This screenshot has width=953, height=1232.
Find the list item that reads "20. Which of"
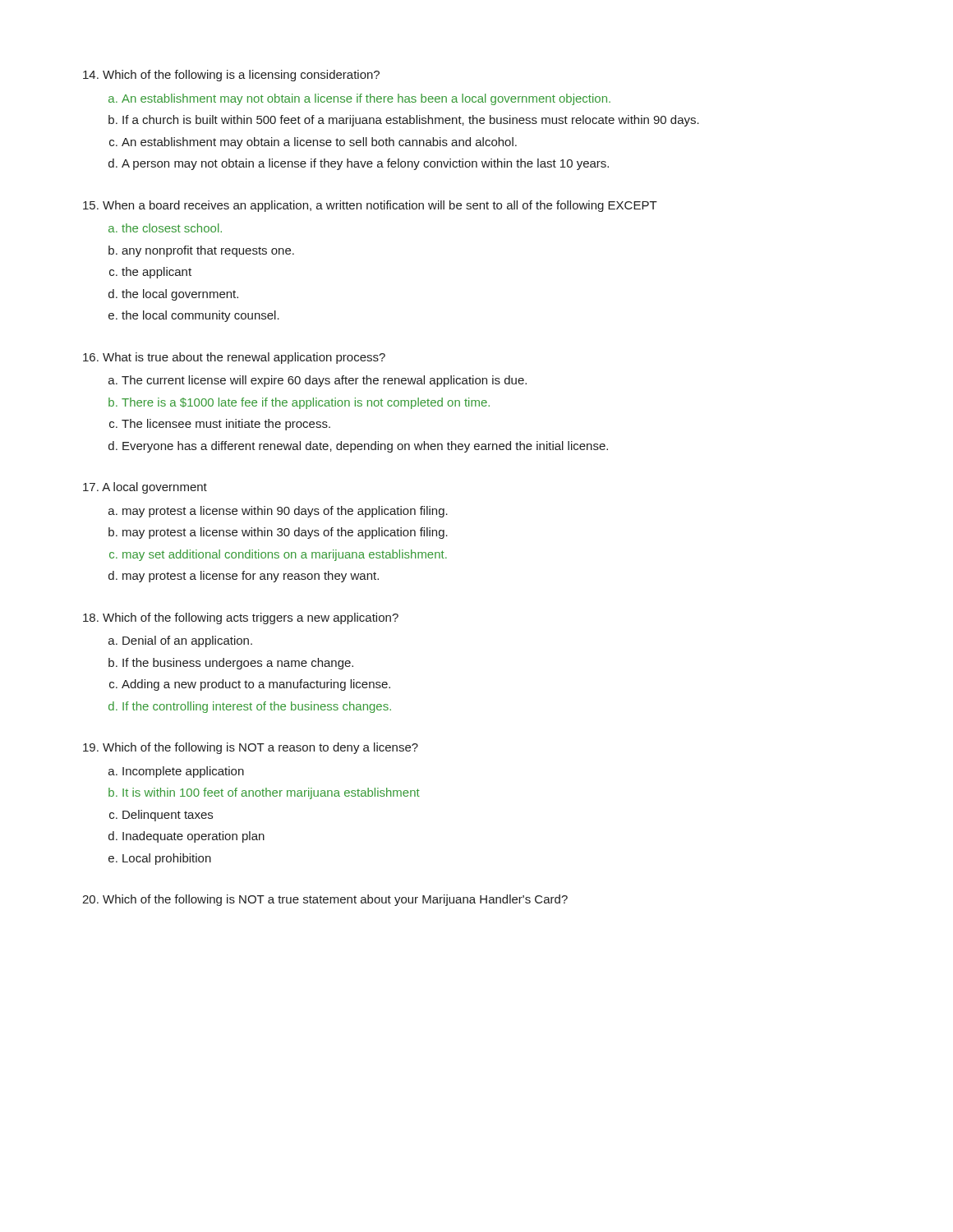coord(476,900)
